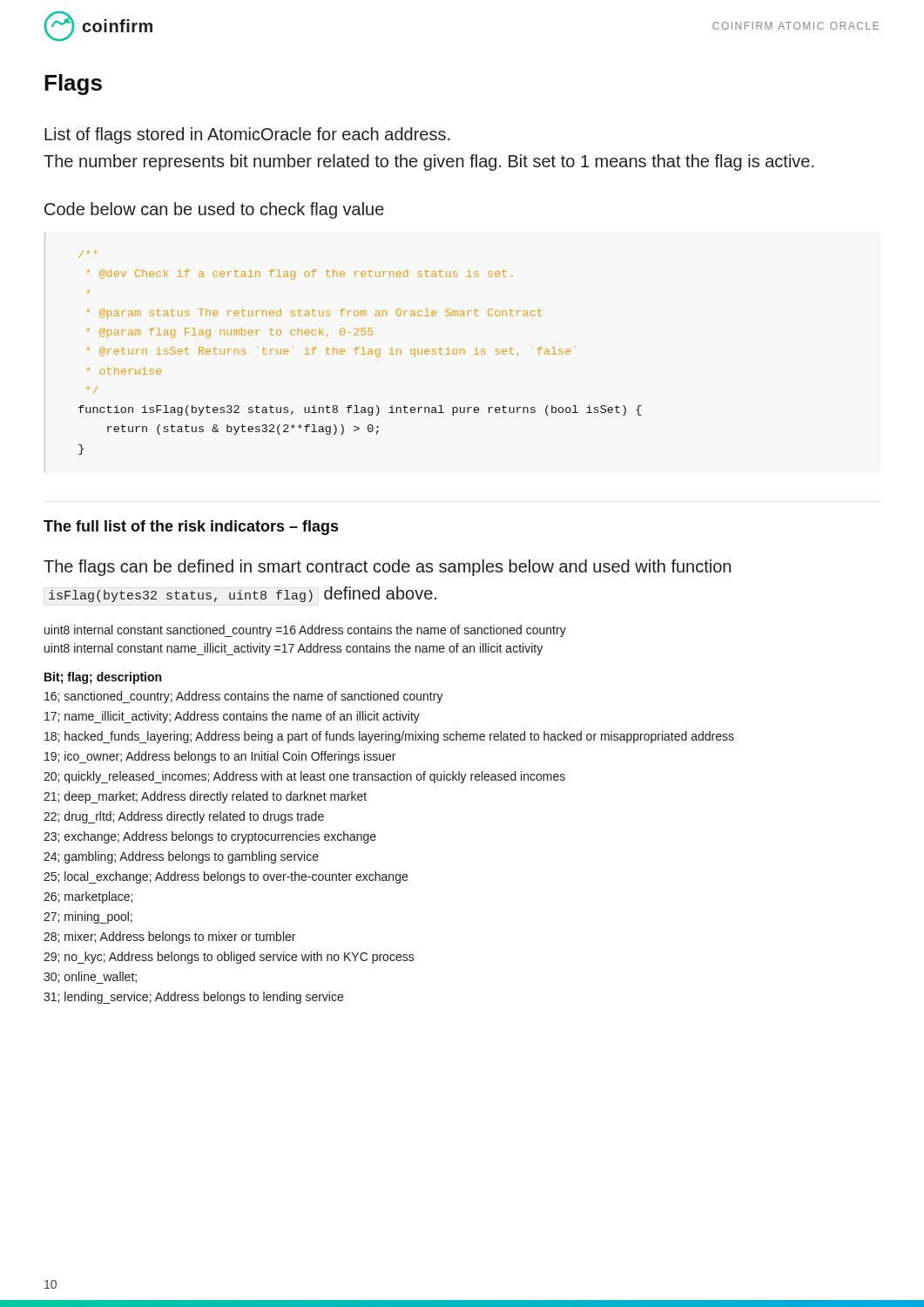This screenshot has height=1307, width=924.
Task: Select the list item that says "21; deep_market; Address directly related"
Action: (x=205, y=796)
